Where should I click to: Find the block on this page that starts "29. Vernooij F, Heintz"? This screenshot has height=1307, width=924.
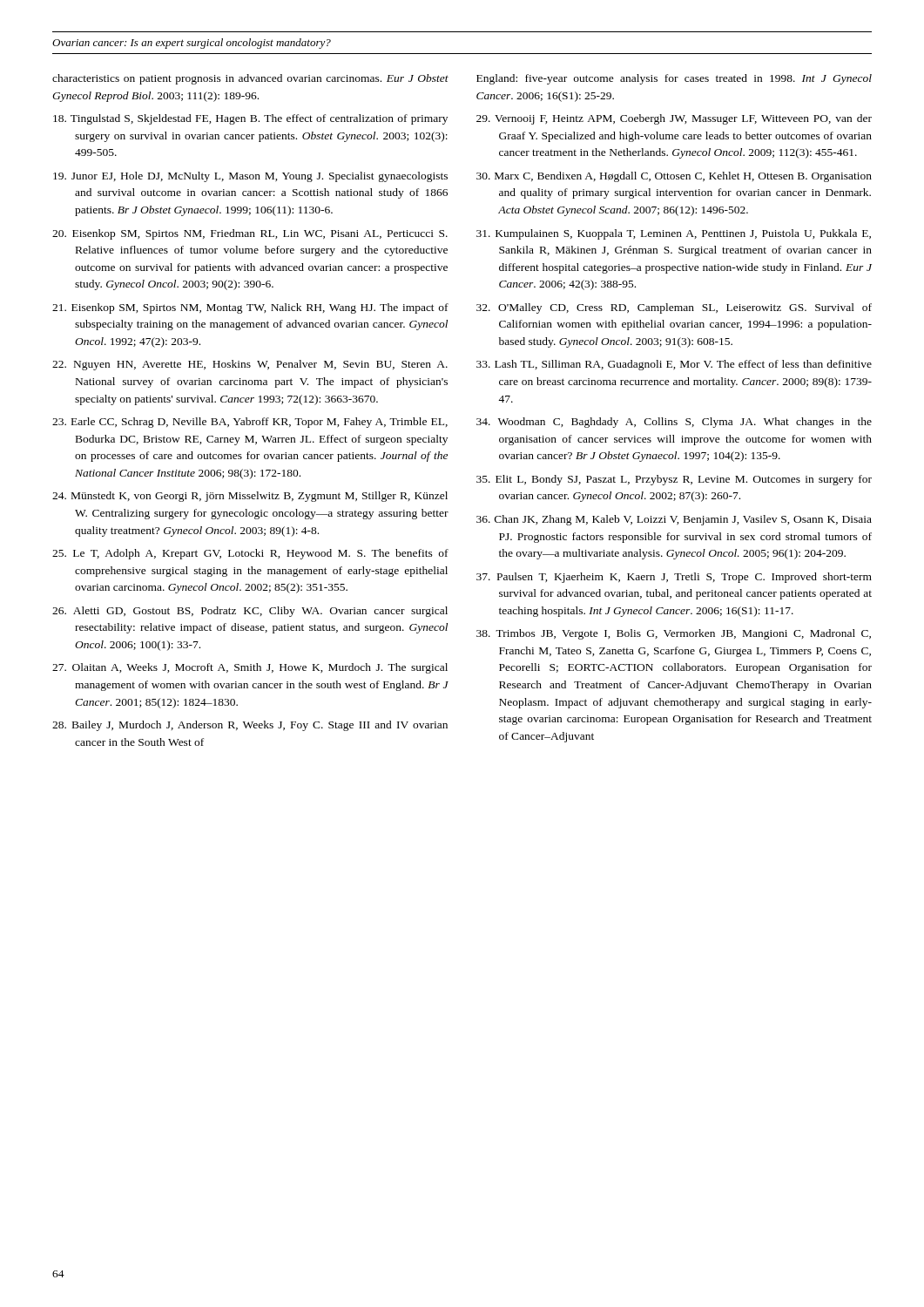(x=674, y=135)
